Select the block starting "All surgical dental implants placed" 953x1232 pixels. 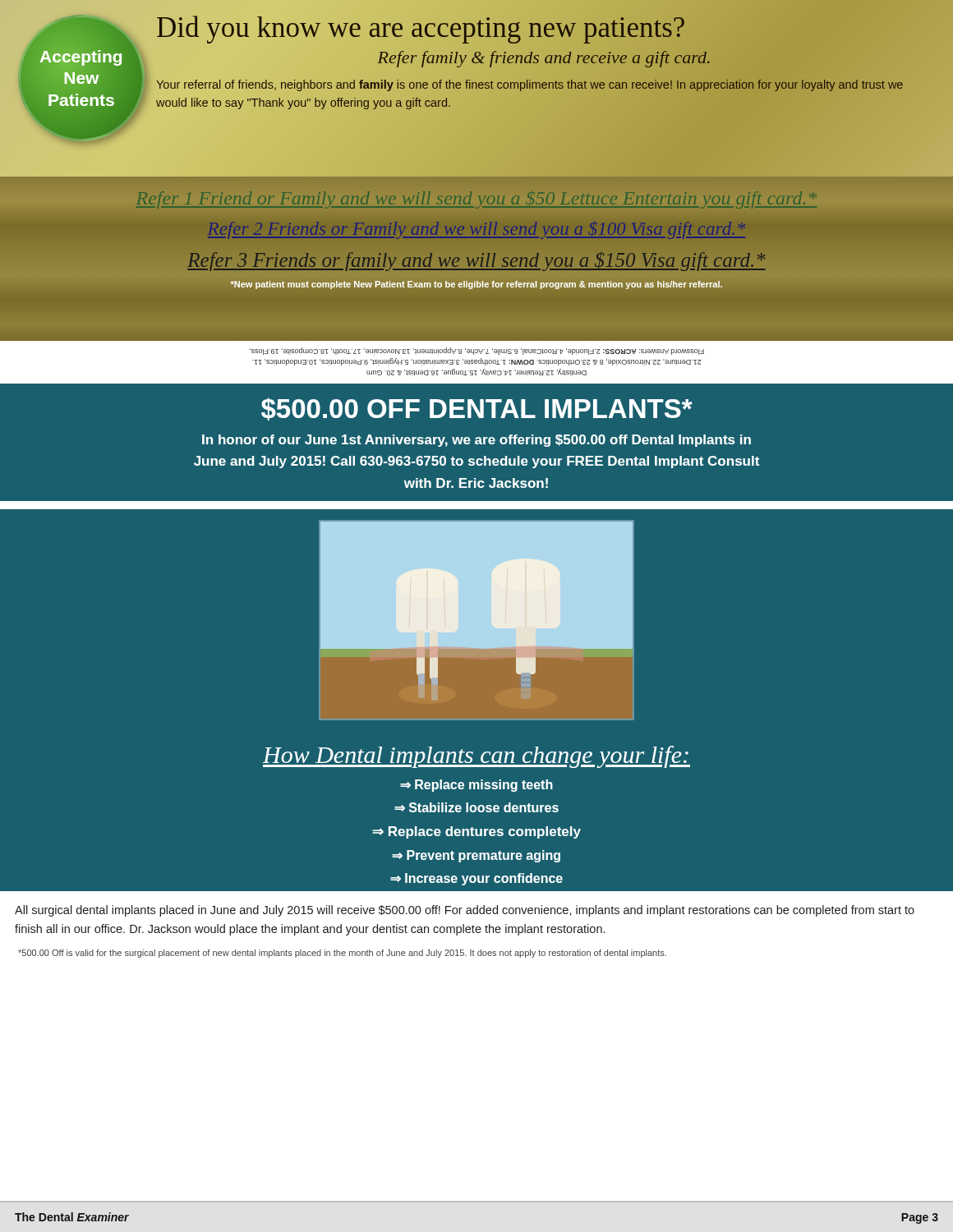pos(465,919)
